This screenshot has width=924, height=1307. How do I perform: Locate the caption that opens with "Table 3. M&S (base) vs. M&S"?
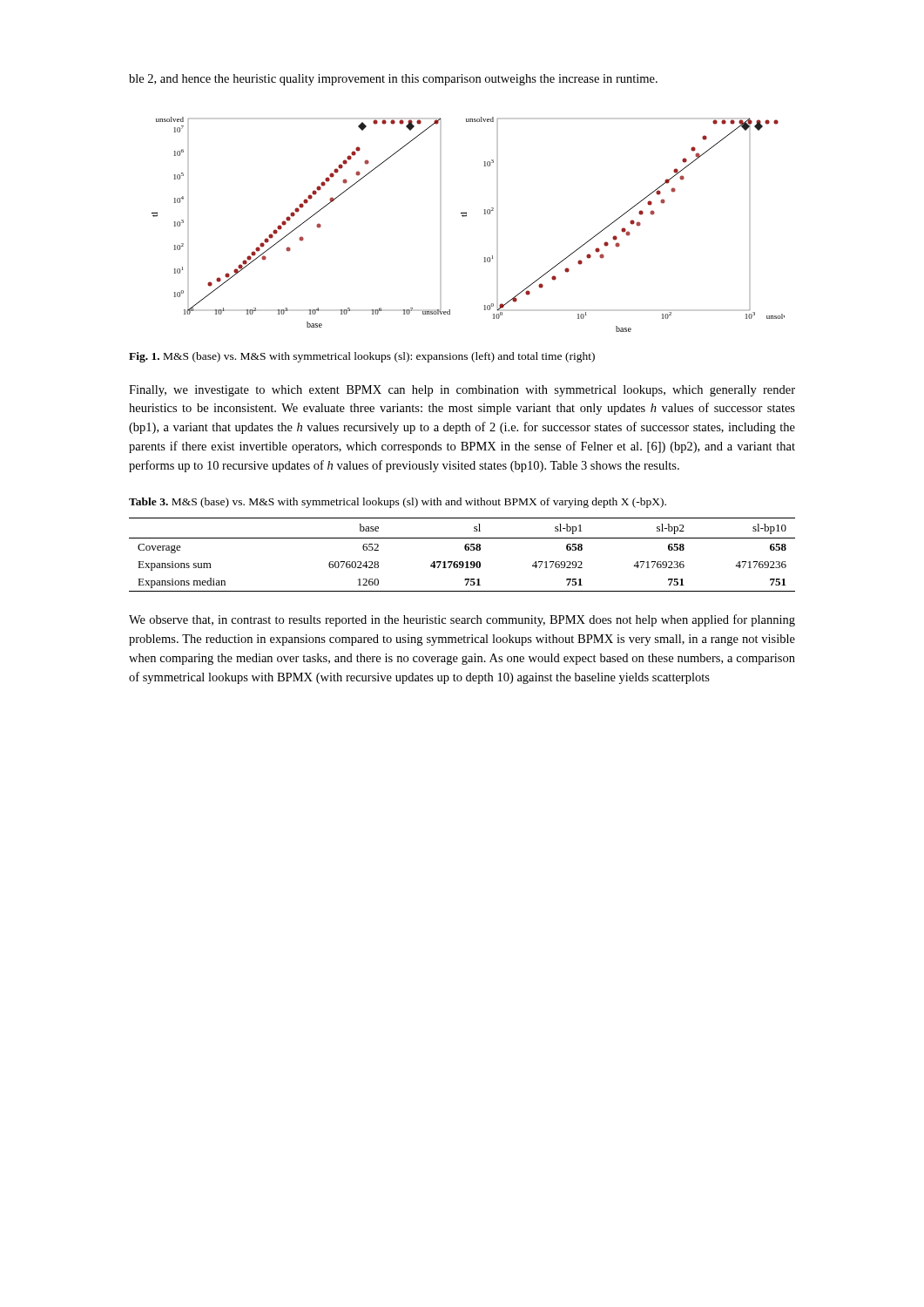[398, 502]
